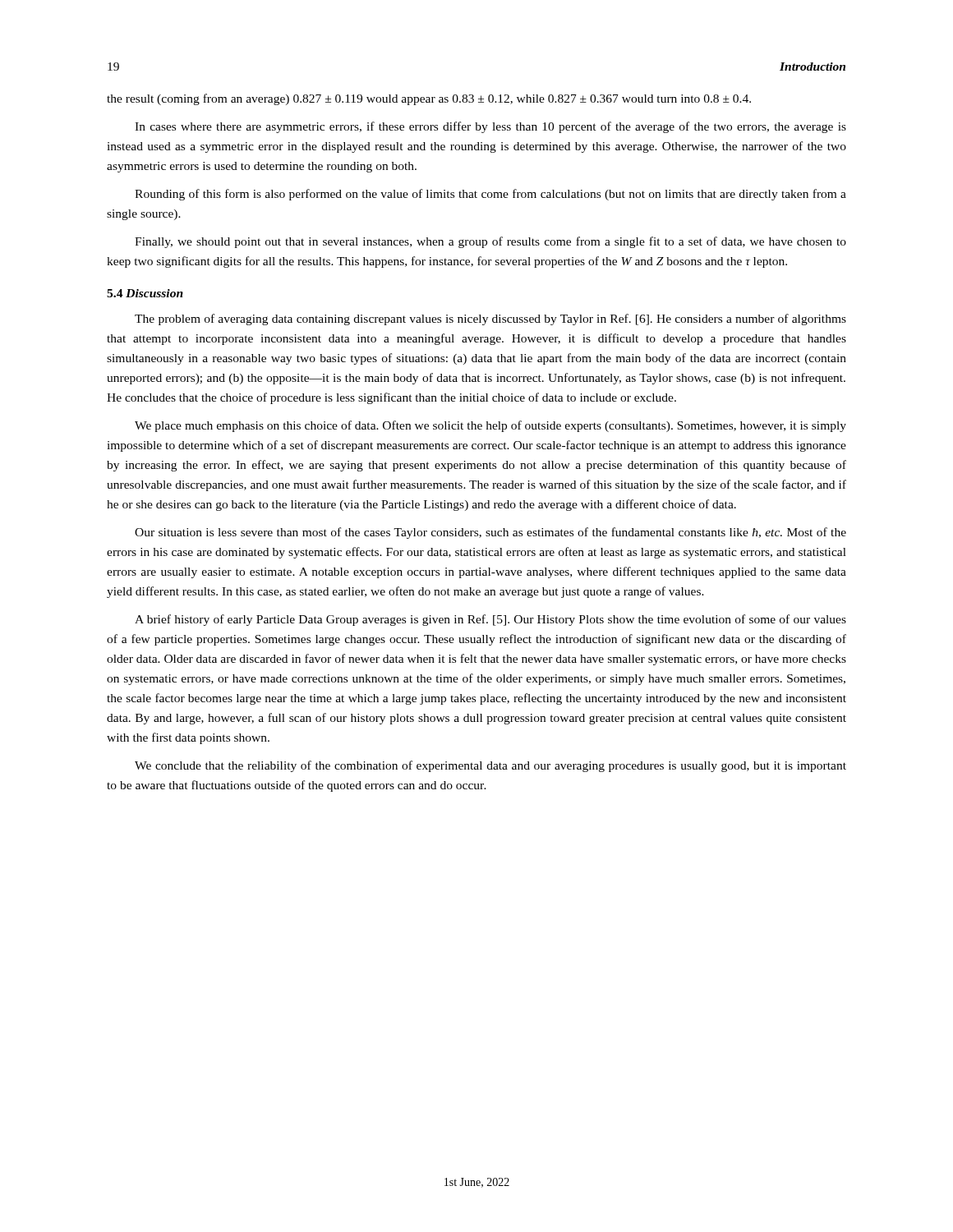Image resolution: width=953 pixels, height=1232 pixels.
Task: Click on the text block that reads "the result (coming from an average)"
Action: pyautogui.click(x=476, y=99)
